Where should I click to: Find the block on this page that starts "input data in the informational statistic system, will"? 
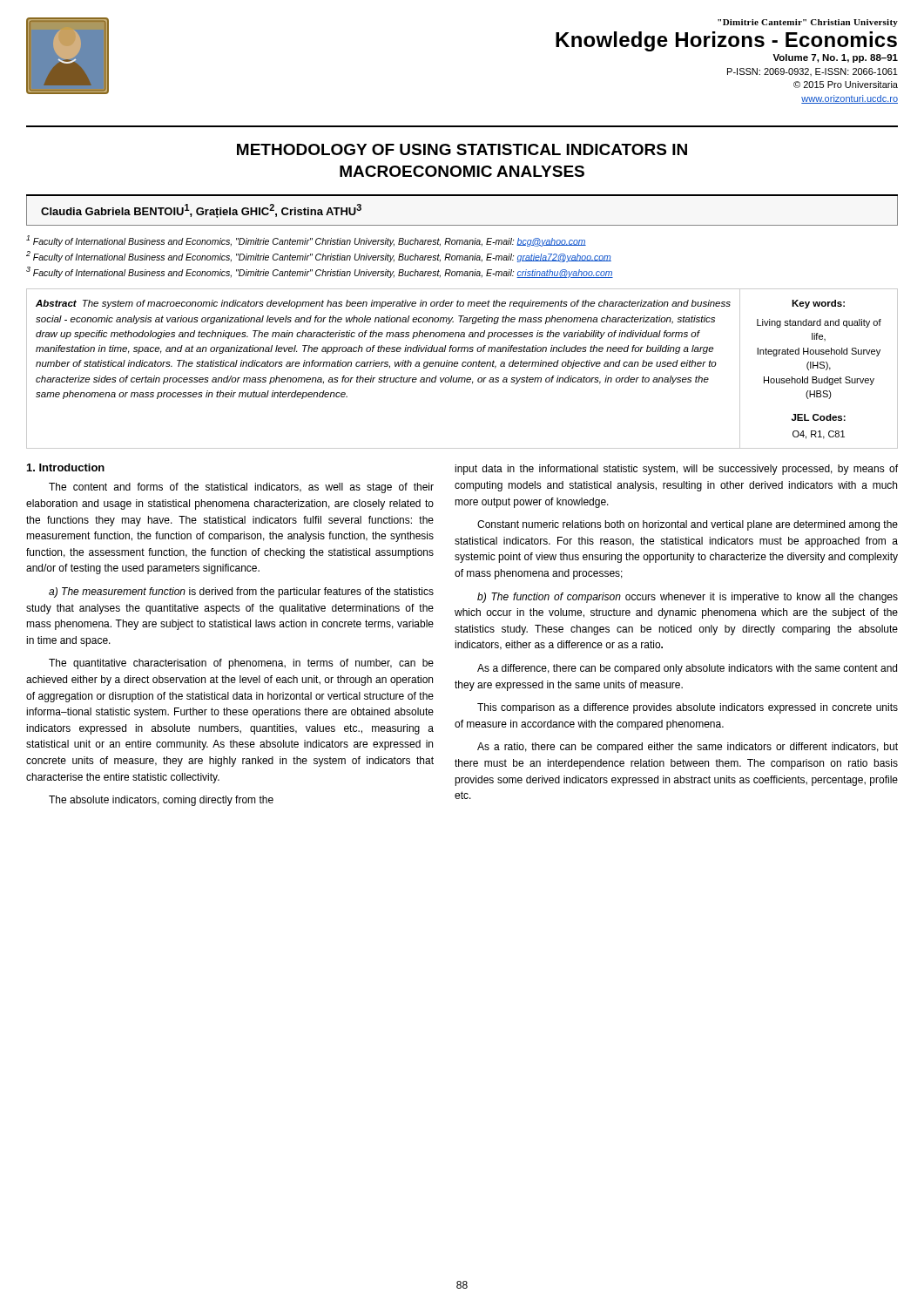coord(676,485)
